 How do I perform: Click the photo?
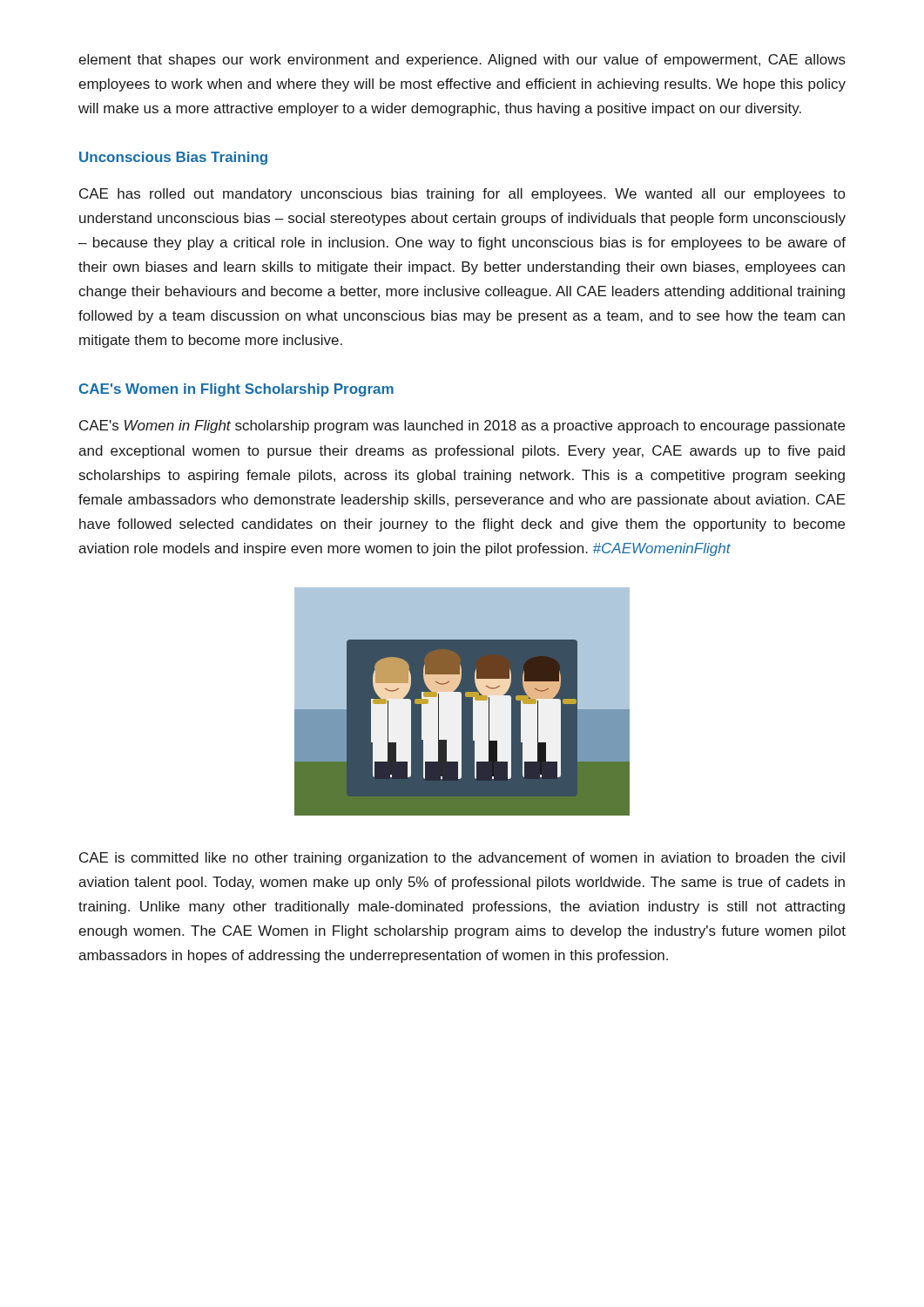point(462,703)
